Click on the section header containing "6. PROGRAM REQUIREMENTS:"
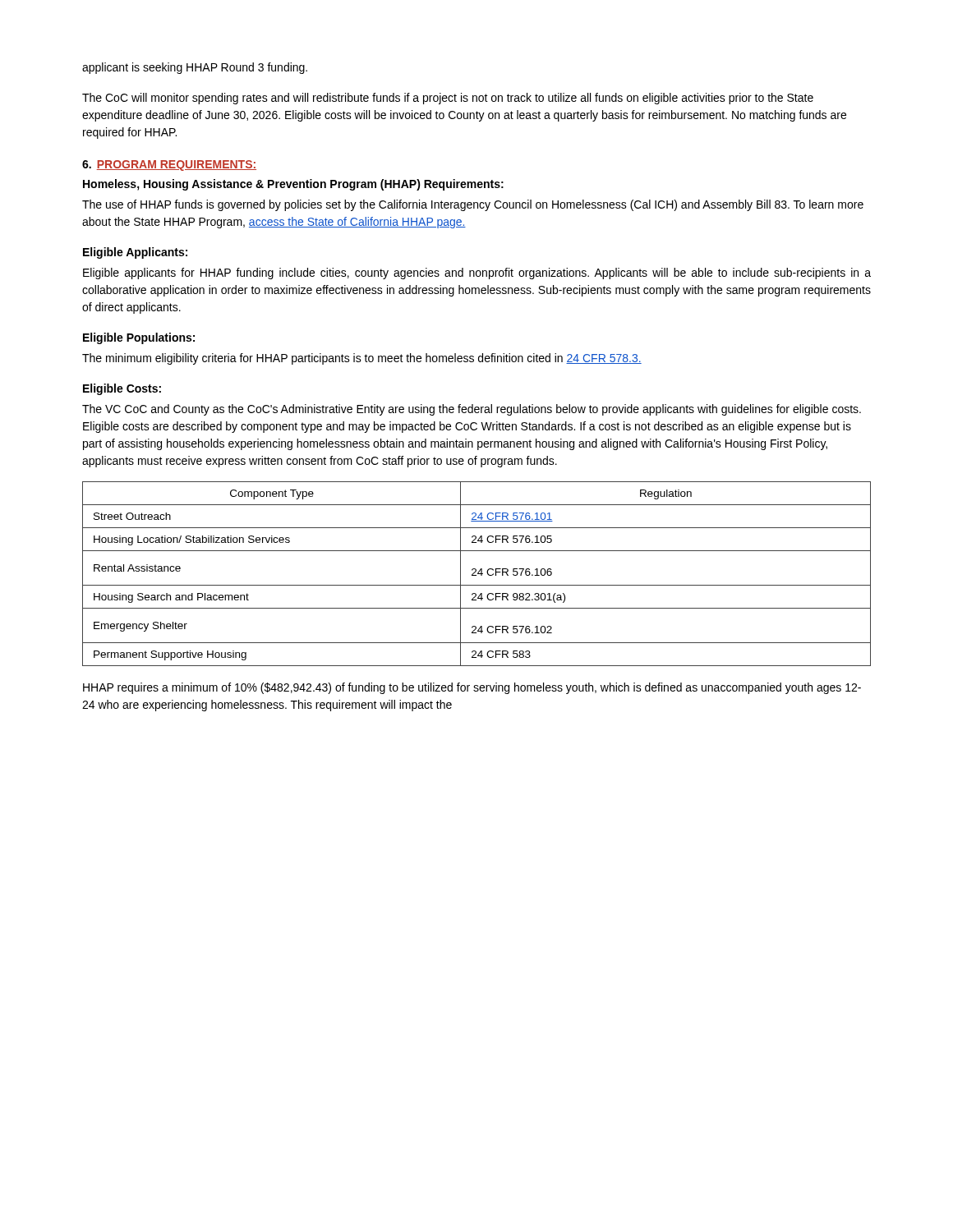The width and height of the screenshot is (953, 1232). (x=169, y=164)
